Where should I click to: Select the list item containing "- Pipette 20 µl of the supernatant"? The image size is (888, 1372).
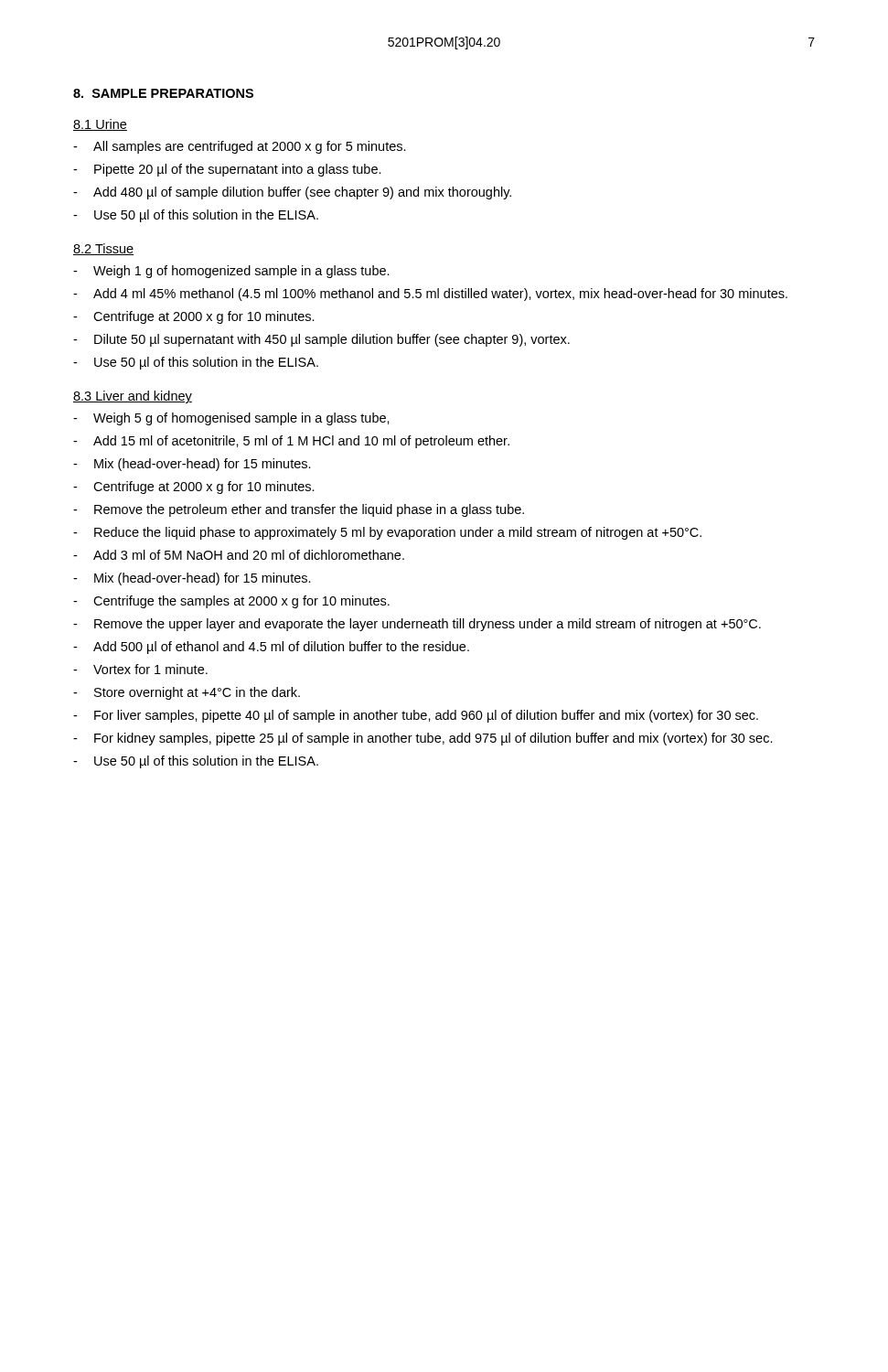coord(227,170)
